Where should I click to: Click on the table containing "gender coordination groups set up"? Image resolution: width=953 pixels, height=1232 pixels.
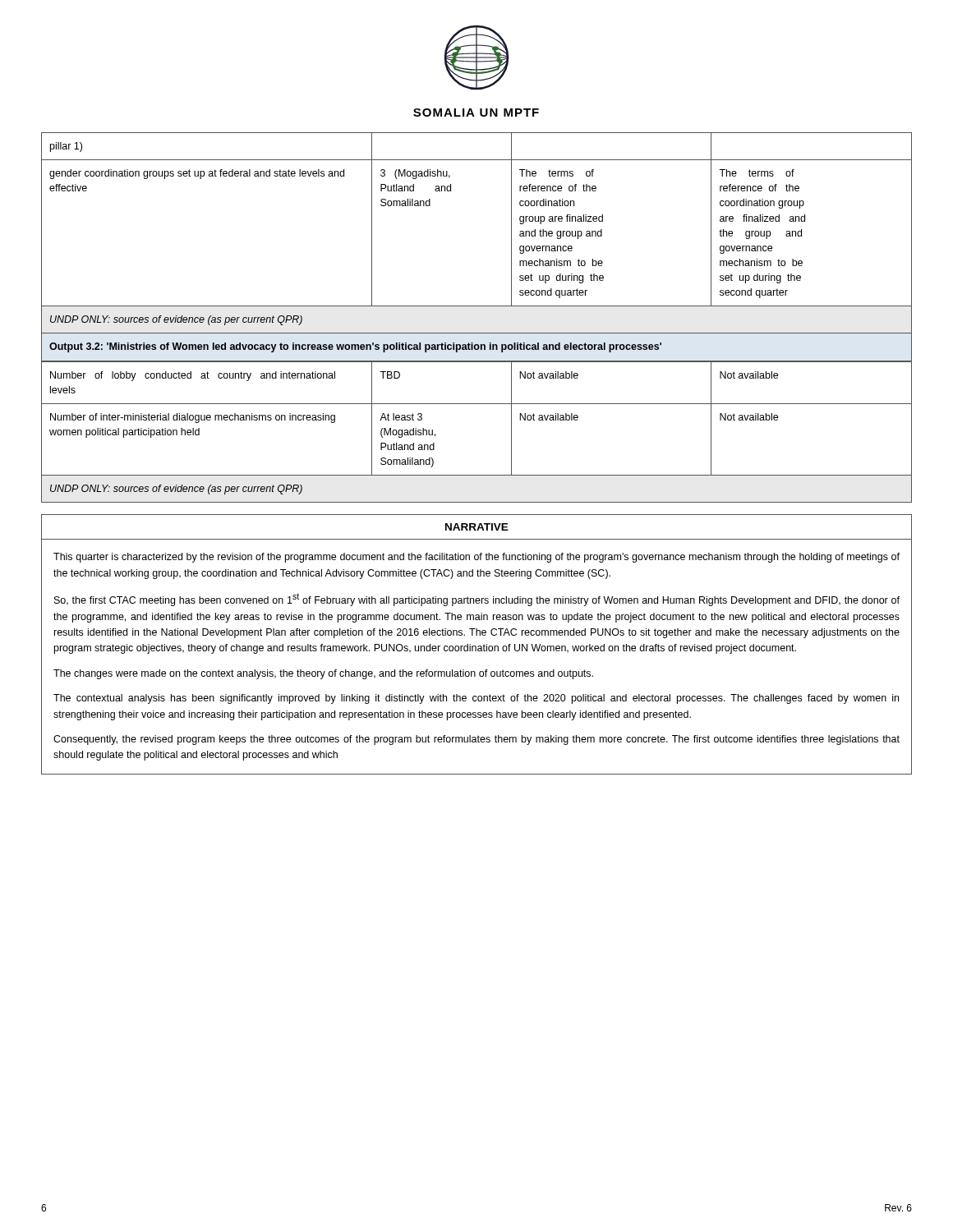[x=476, y=233]
